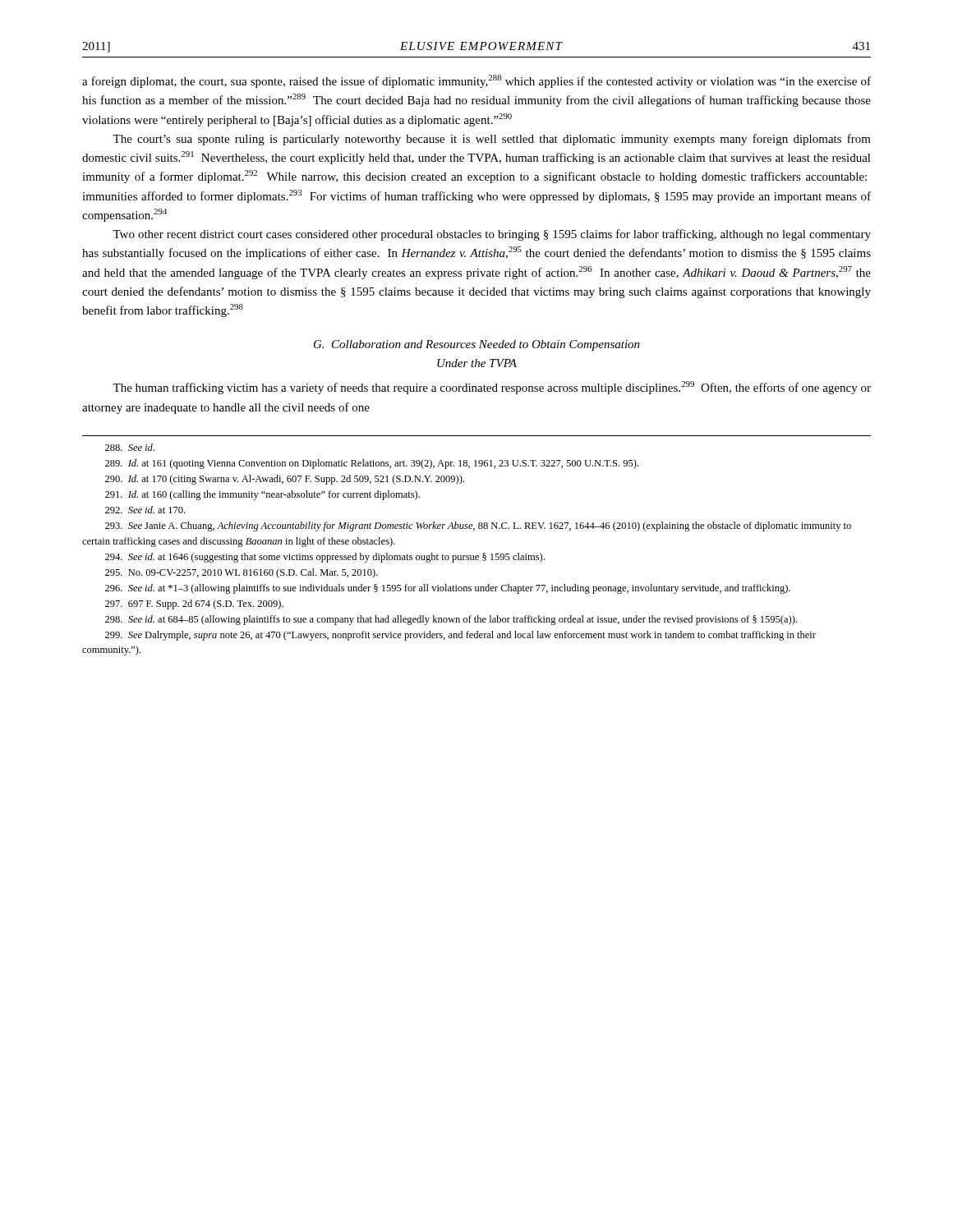Locate the footnote that reads "Id. at 170 (citing Swarna v."
Viewport: 953px width, 1232px height.
click(285, 479)
